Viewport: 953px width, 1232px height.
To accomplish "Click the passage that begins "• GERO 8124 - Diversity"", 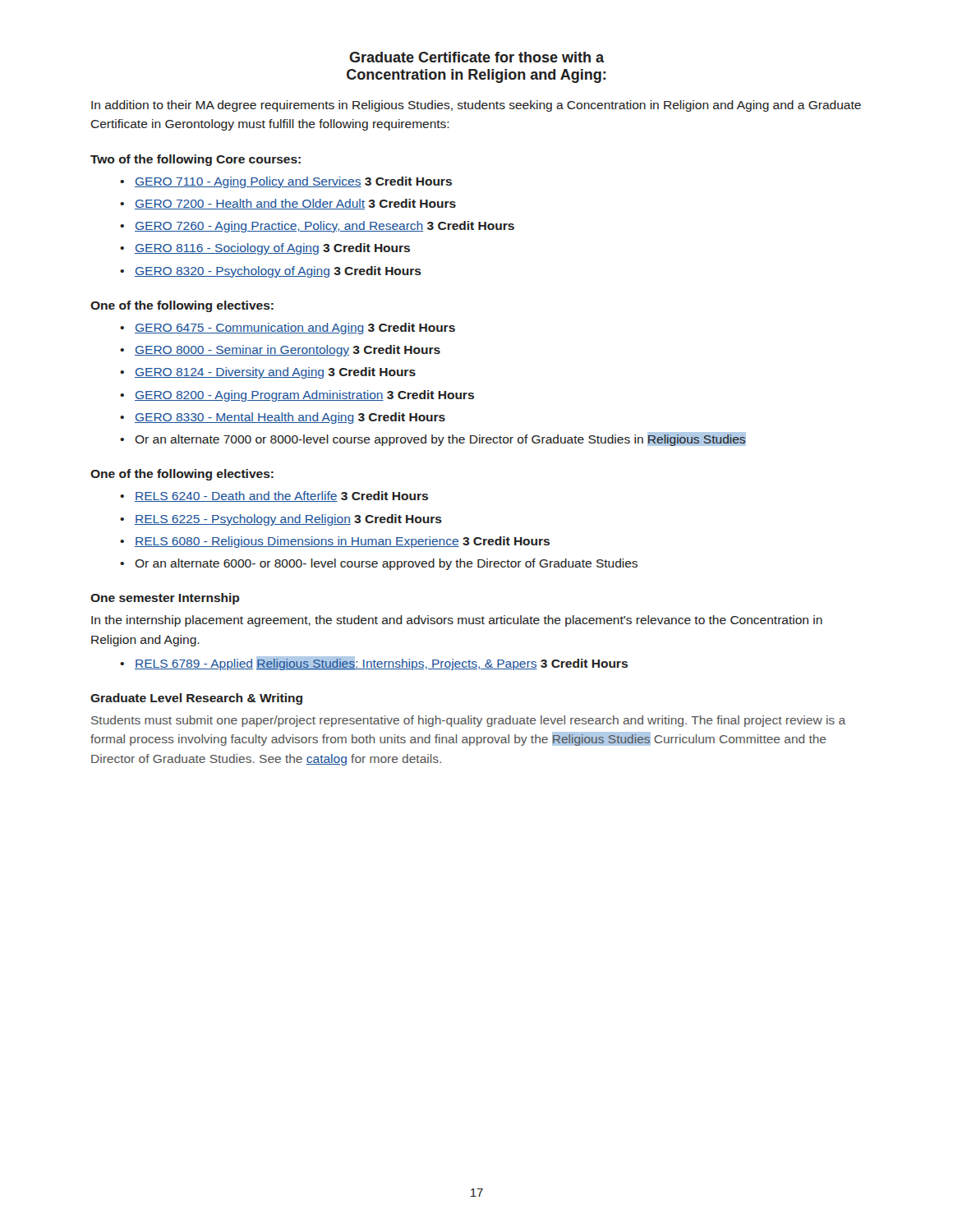I will (x=268, y=373).
